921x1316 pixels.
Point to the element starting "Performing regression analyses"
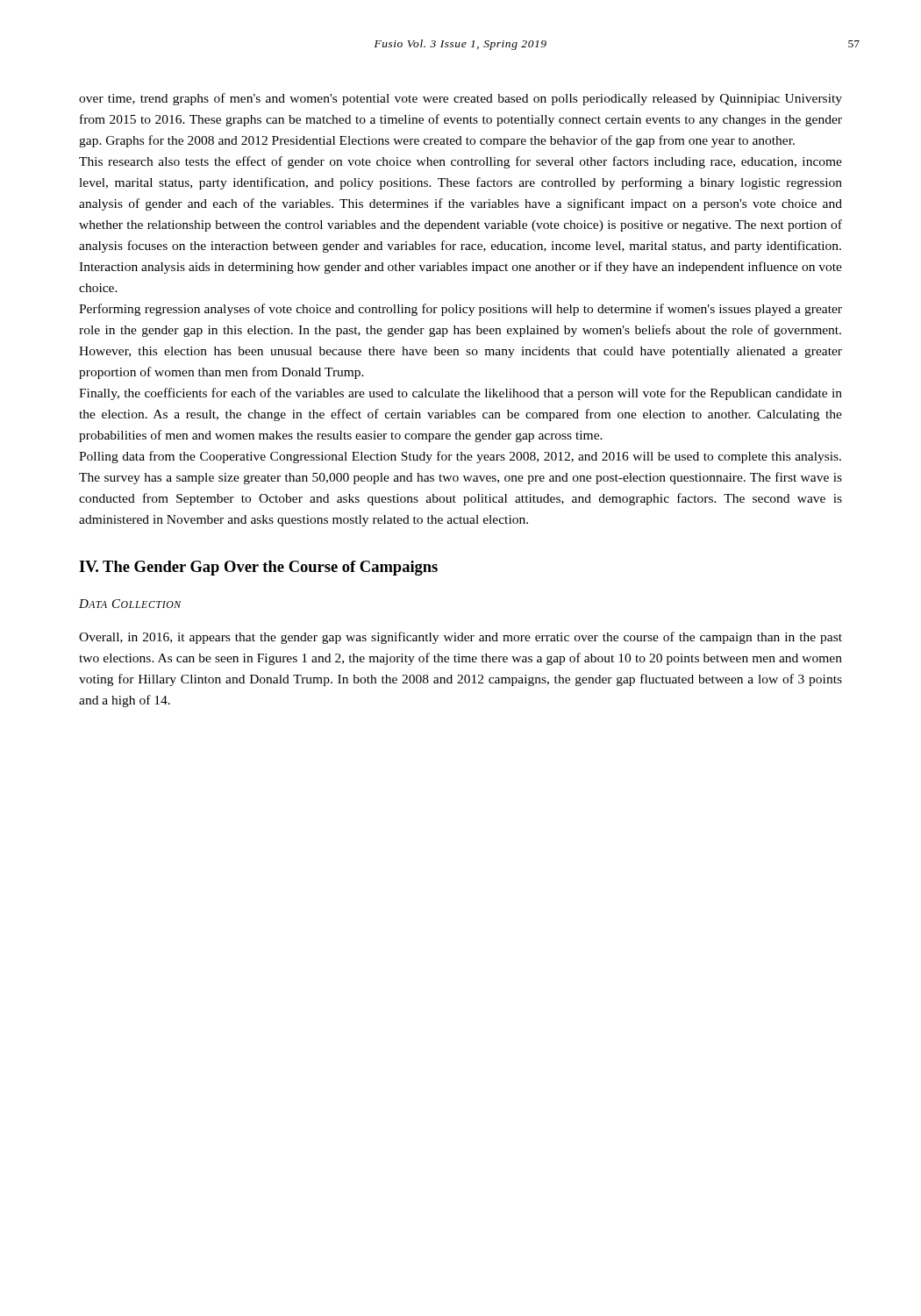coord(460,341)
